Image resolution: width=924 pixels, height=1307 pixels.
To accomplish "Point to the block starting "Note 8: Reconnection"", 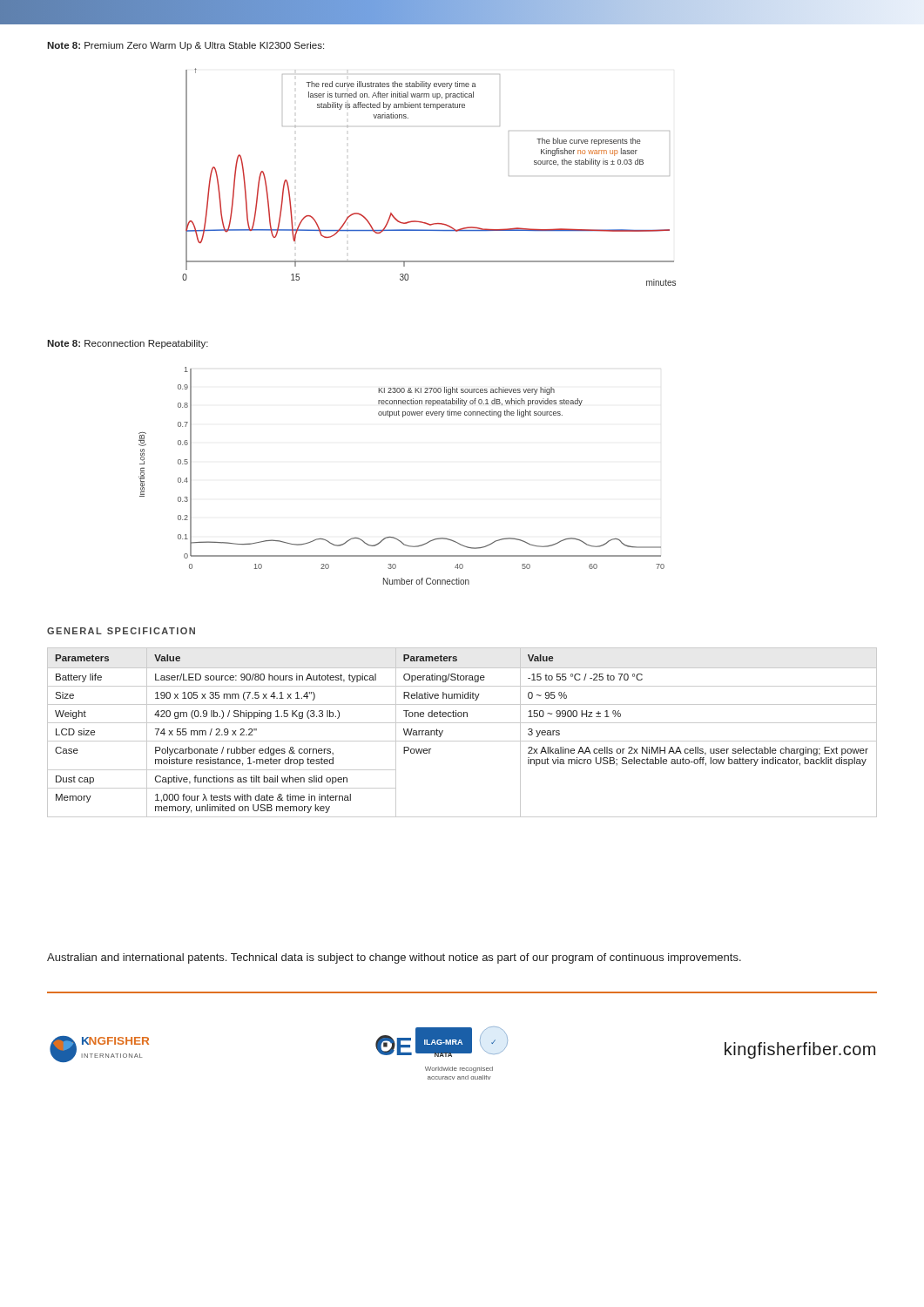I will (128, 343).
